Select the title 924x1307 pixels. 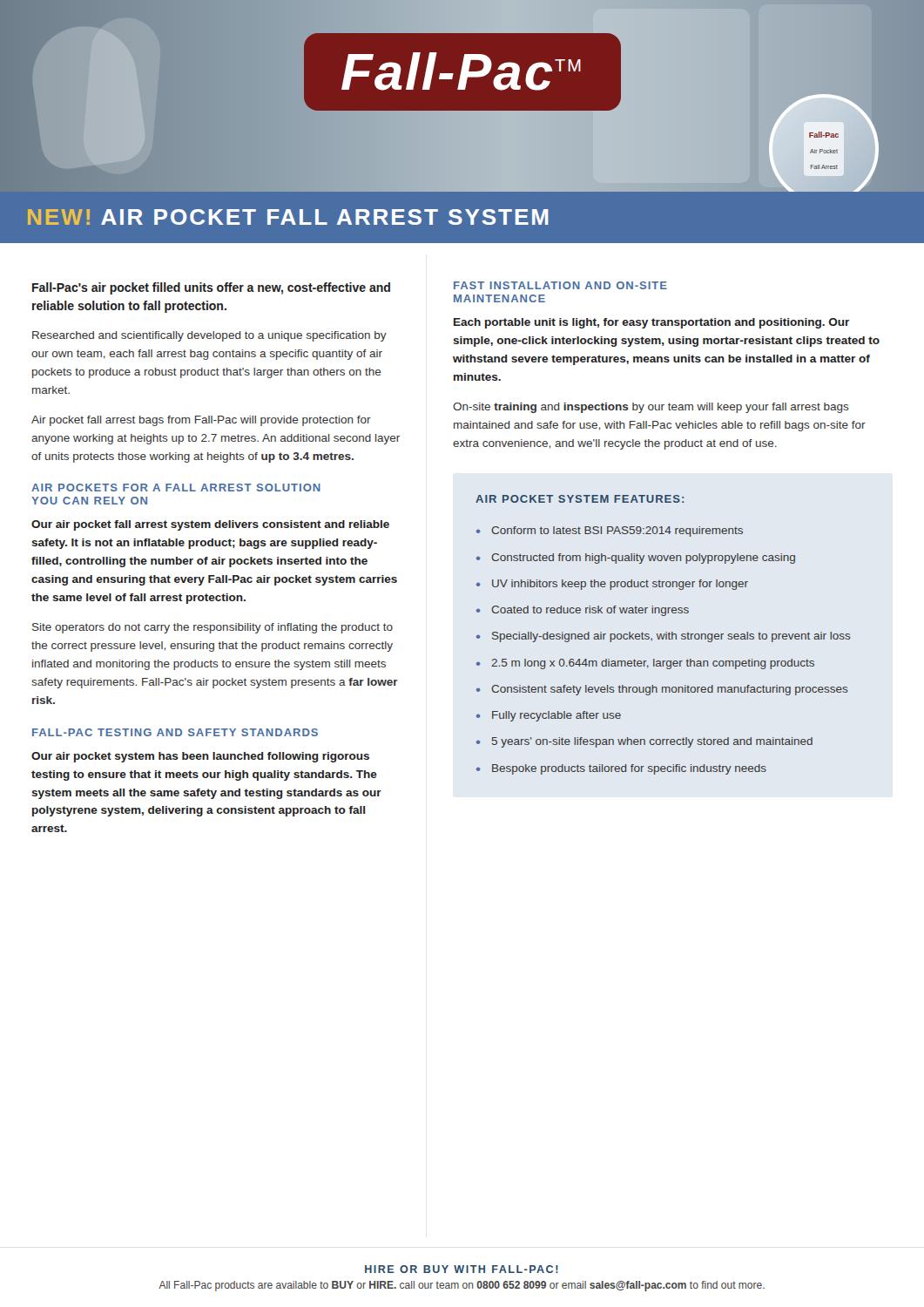coord(289,217)
